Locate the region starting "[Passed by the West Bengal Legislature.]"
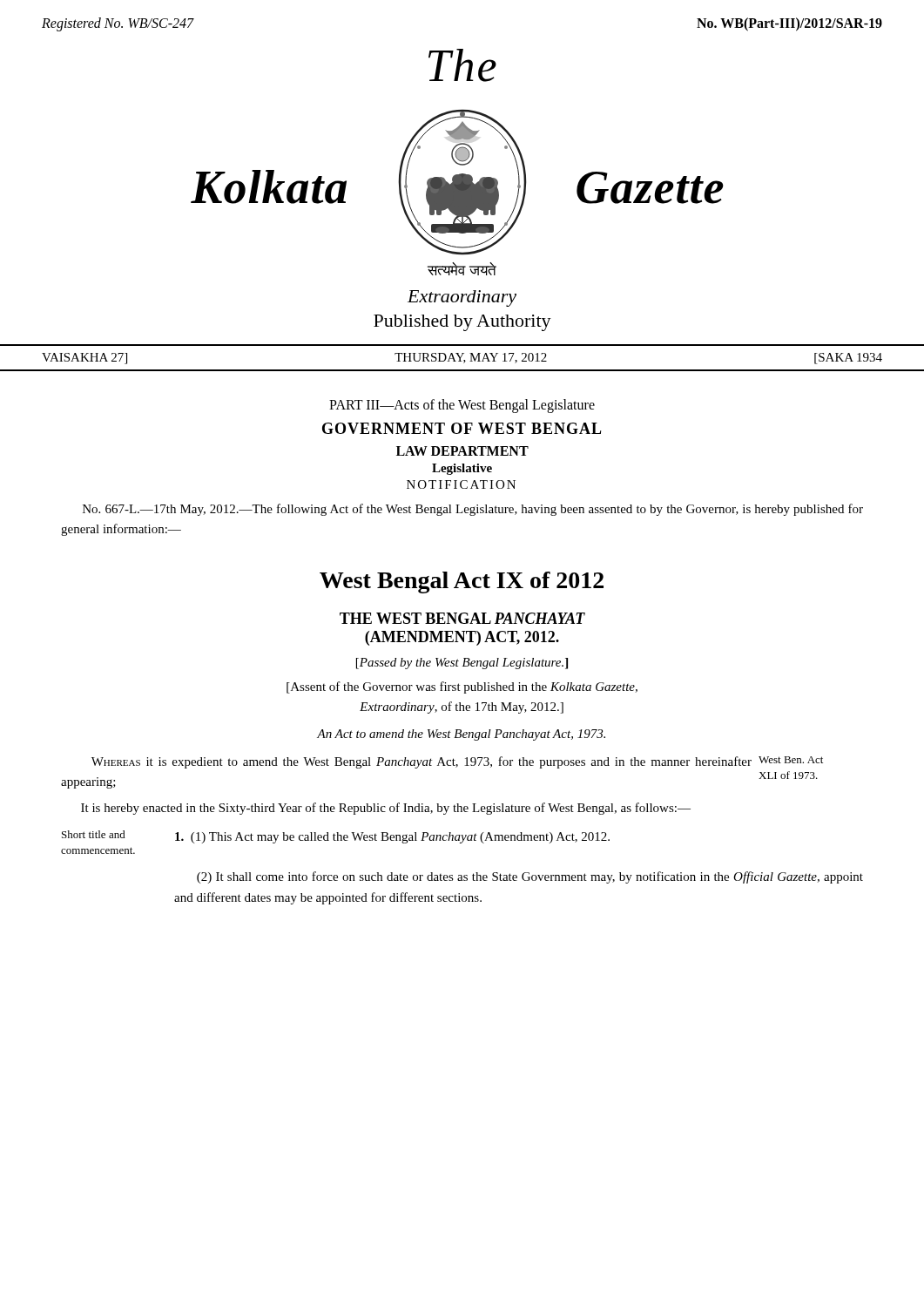The width and height of the screenshot is (924, 1307). point(462,662)
